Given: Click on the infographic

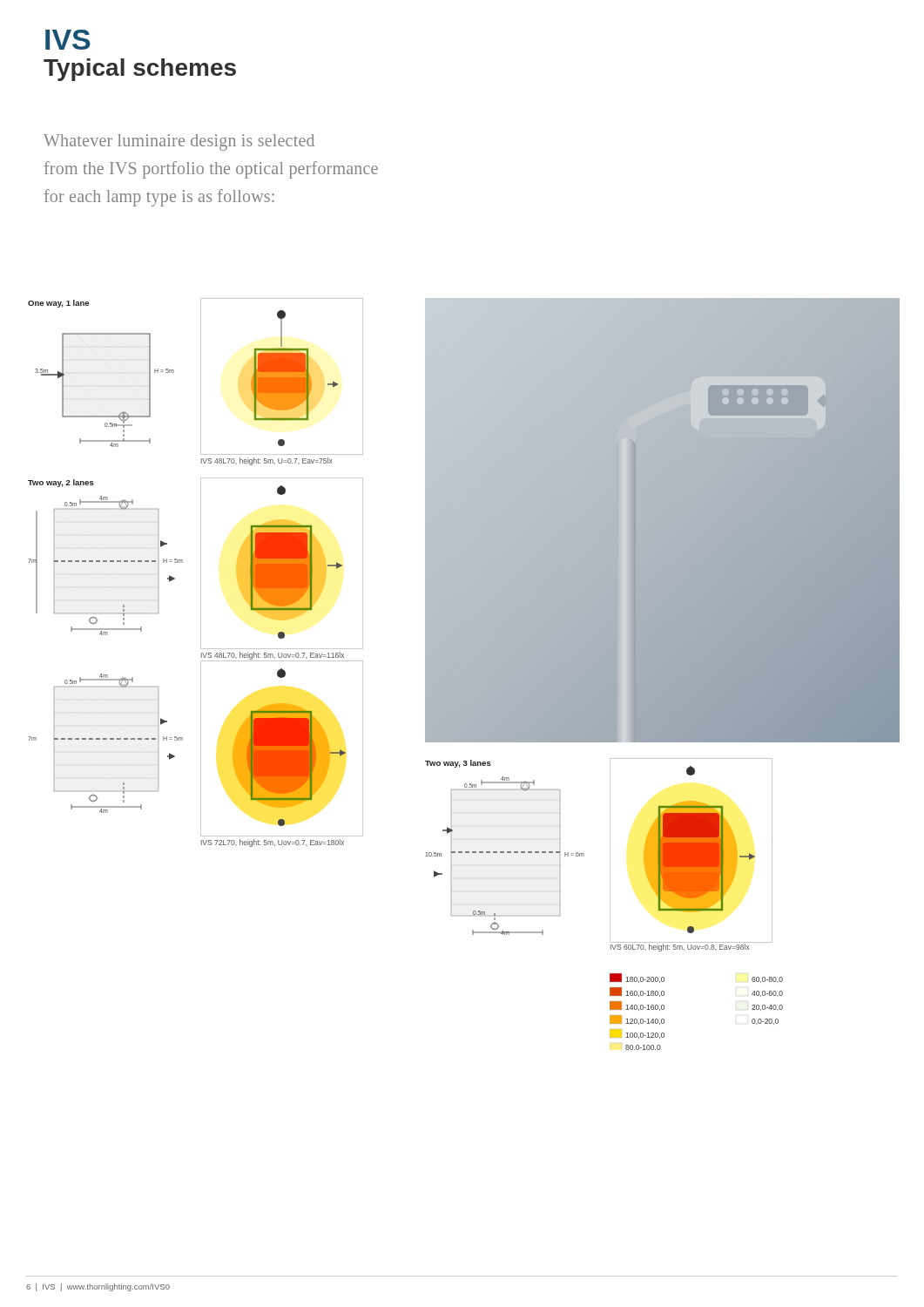Looking at the screenshot, I should tap(736, 1012).
